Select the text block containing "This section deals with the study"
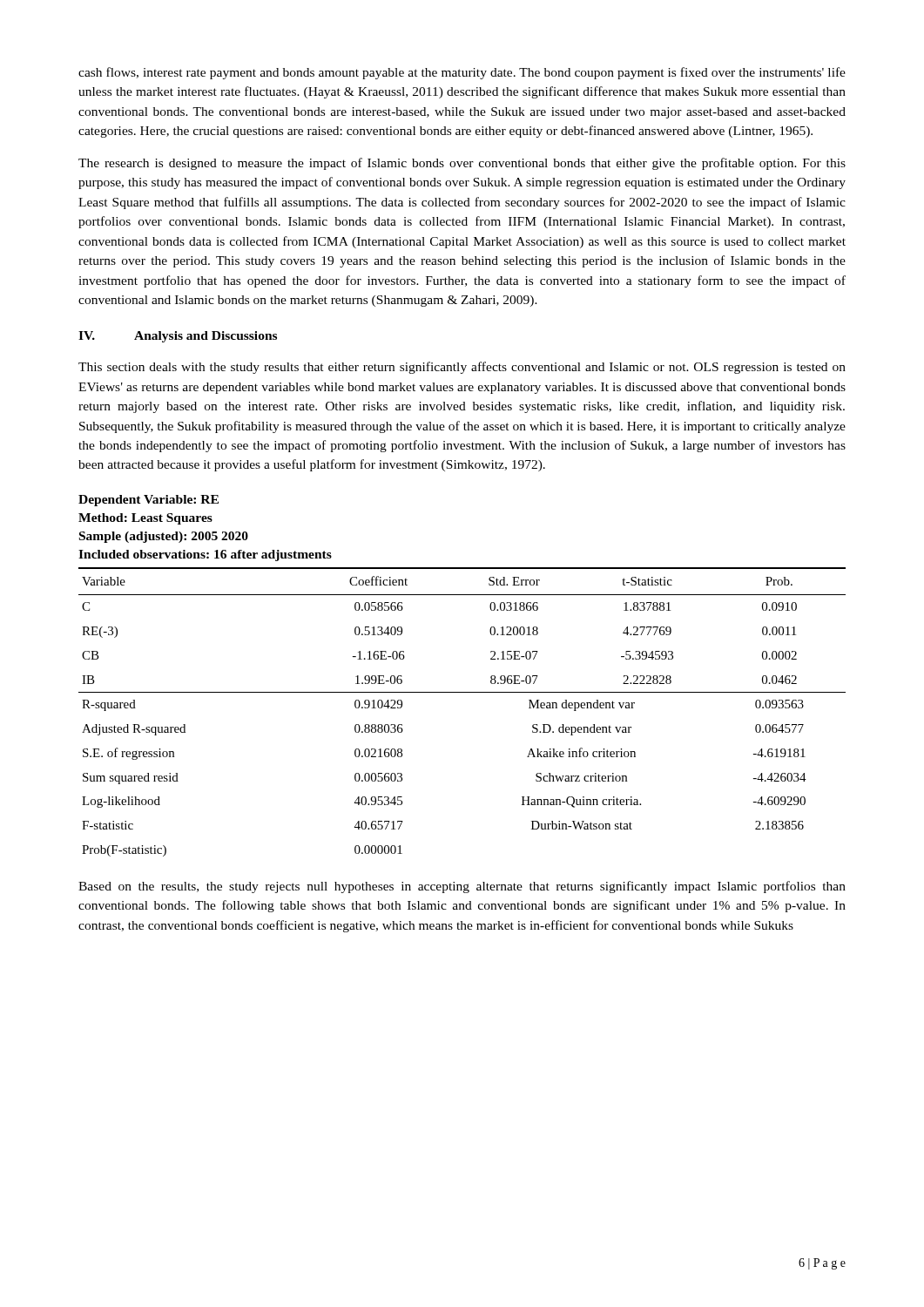This screenshot has height=1307, width=924. click(x=462, y=416)
